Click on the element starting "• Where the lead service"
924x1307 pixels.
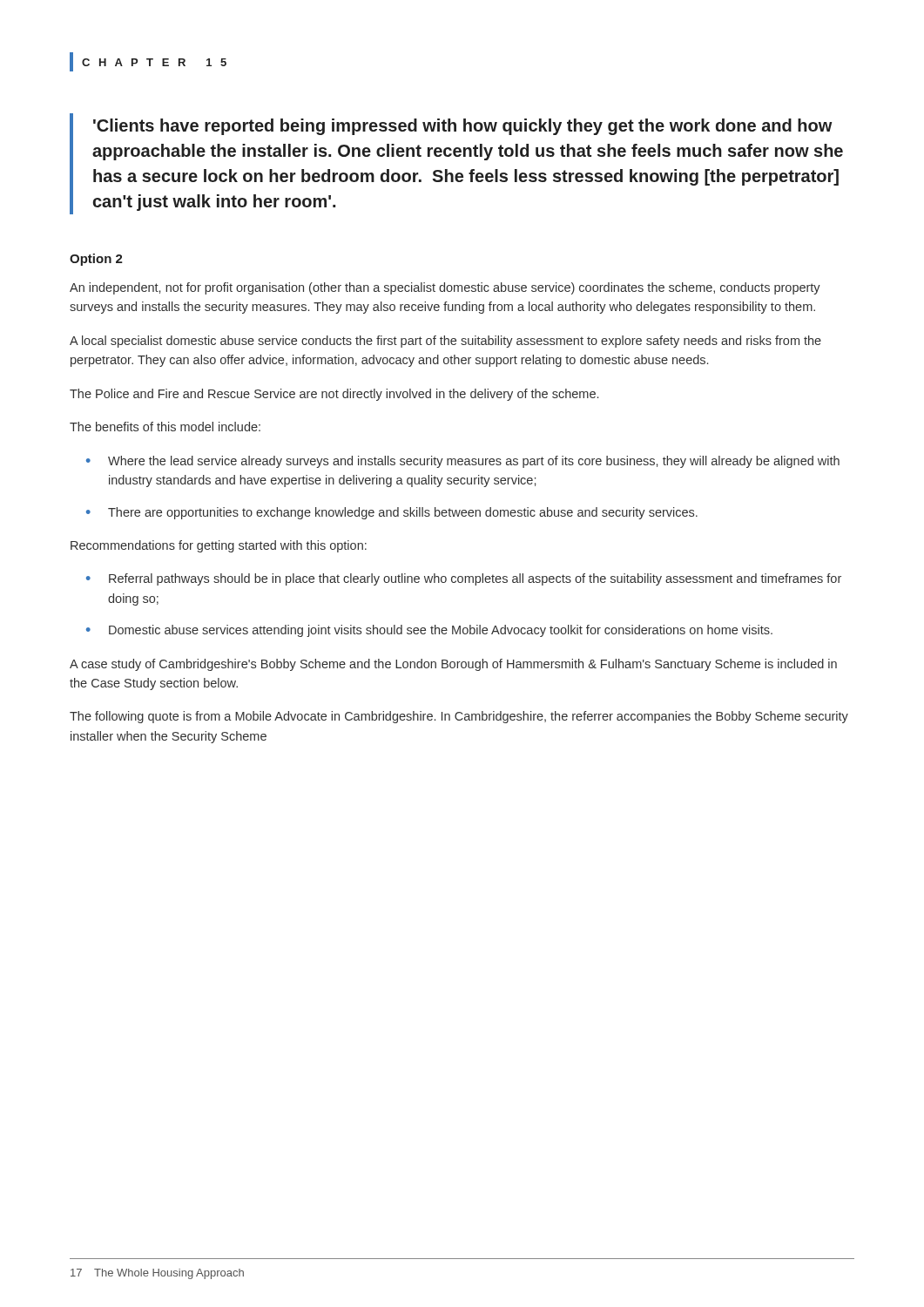point(470,471)
